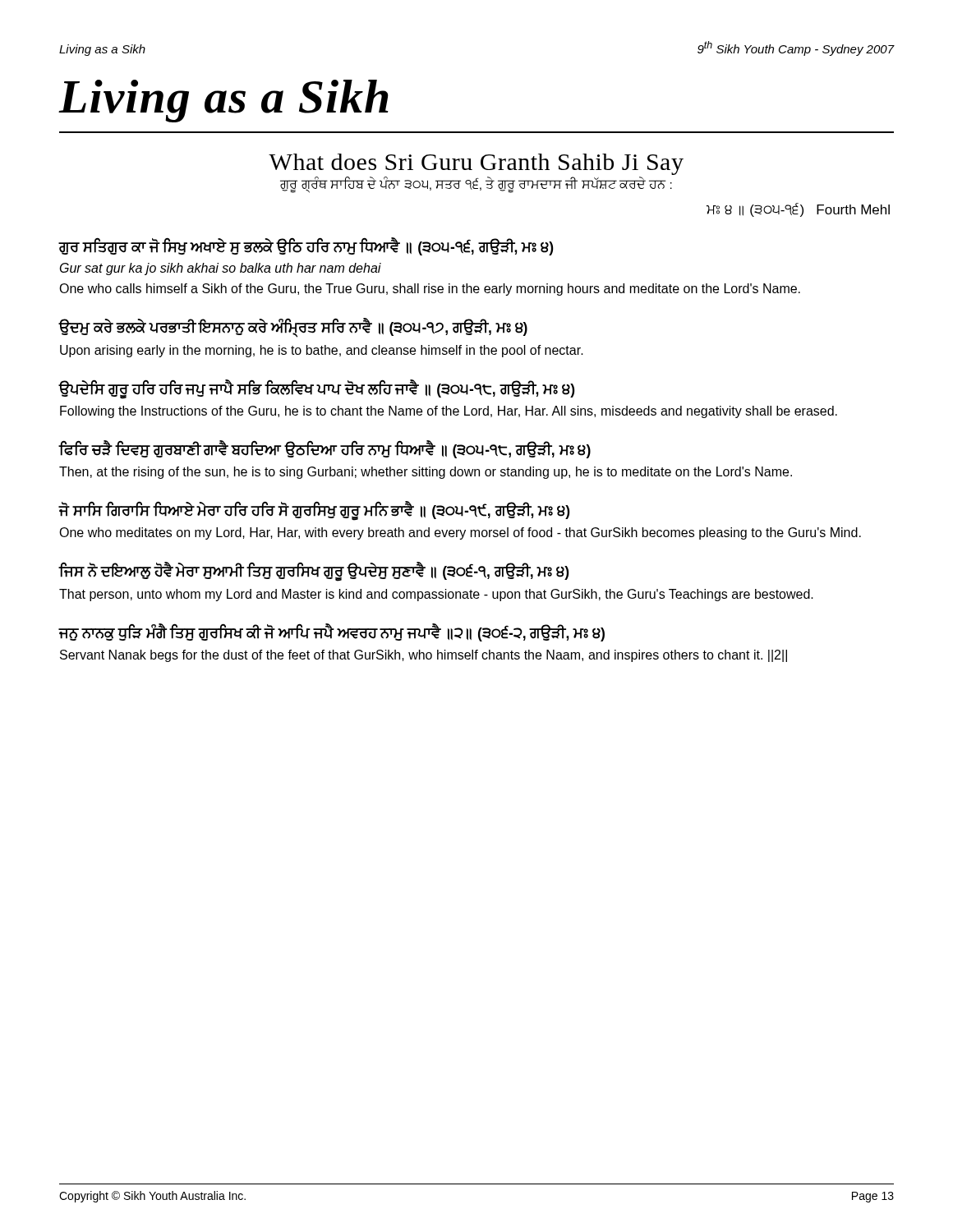Find the block on this page that starts "ਜਿਸ ਨੋ ਦਇਆਲੁ ਹੋਵੈ ਮੇਰਾ"
Viewport: 953px width, 1232px height.
point(476,583)
